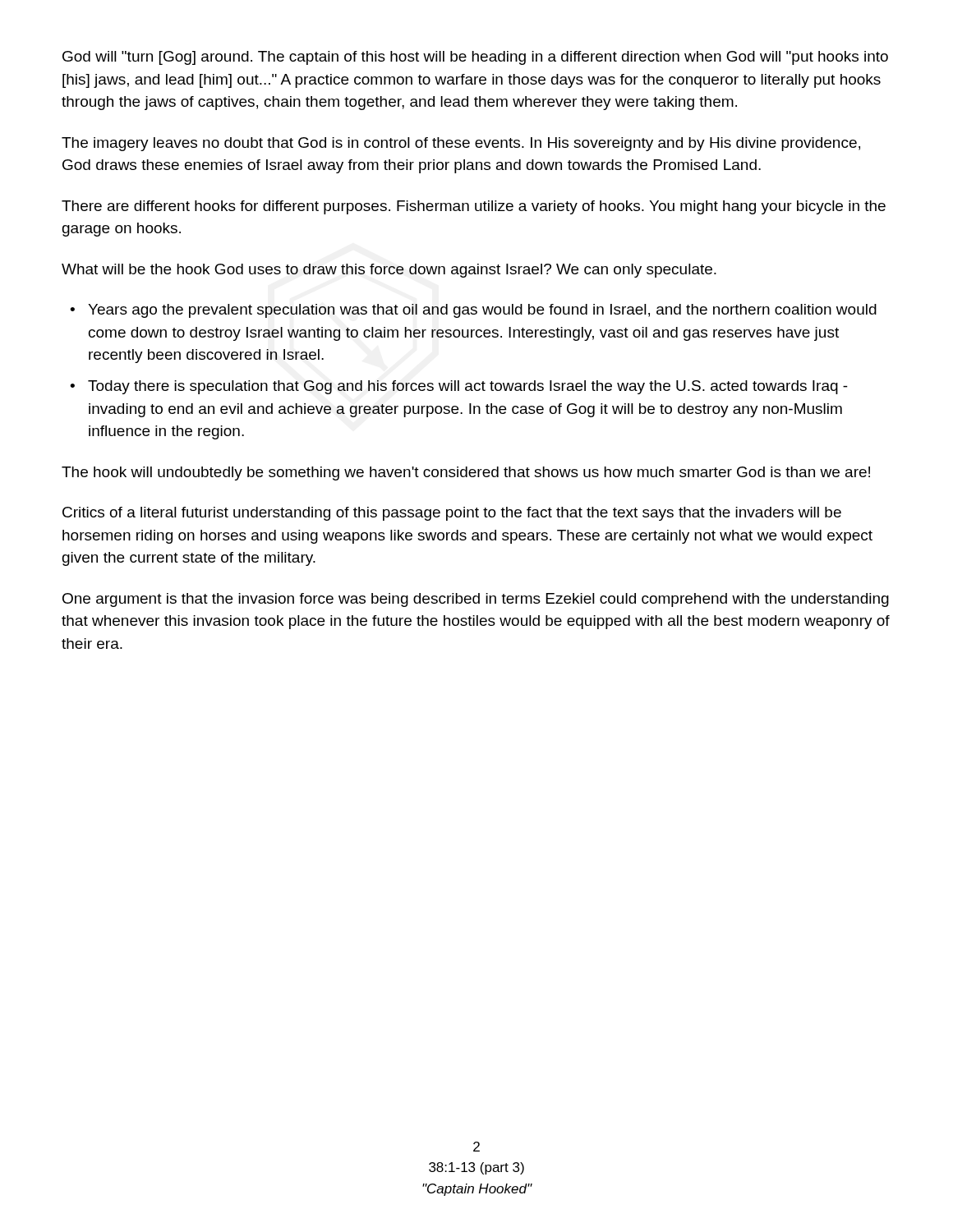The image size is (953, 1232).
Task: Select the passage starting "There are different hooks for"
Action: pos(474,217)
